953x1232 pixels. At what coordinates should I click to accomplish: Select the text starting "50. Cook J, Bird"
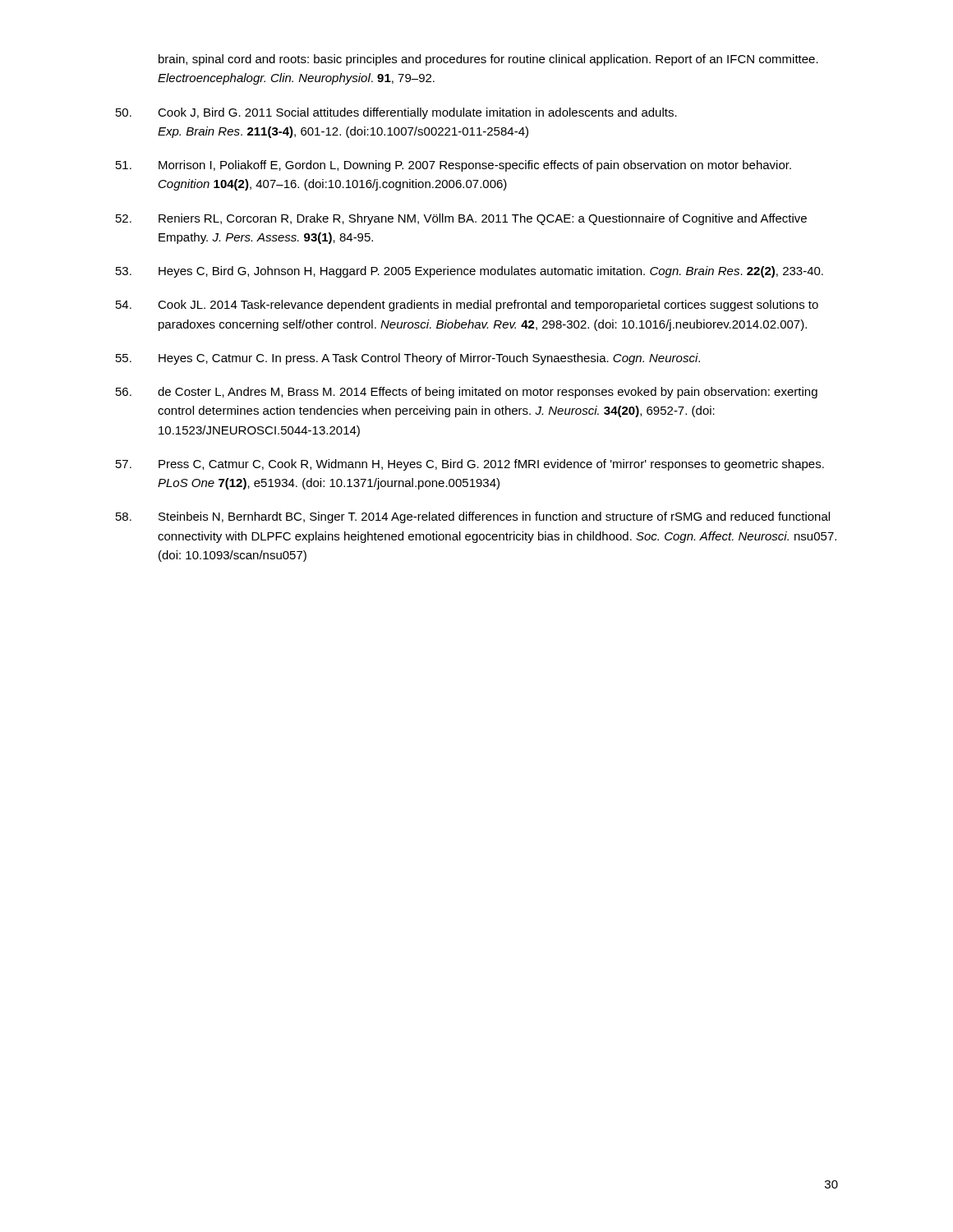click(x=396, y=121)
